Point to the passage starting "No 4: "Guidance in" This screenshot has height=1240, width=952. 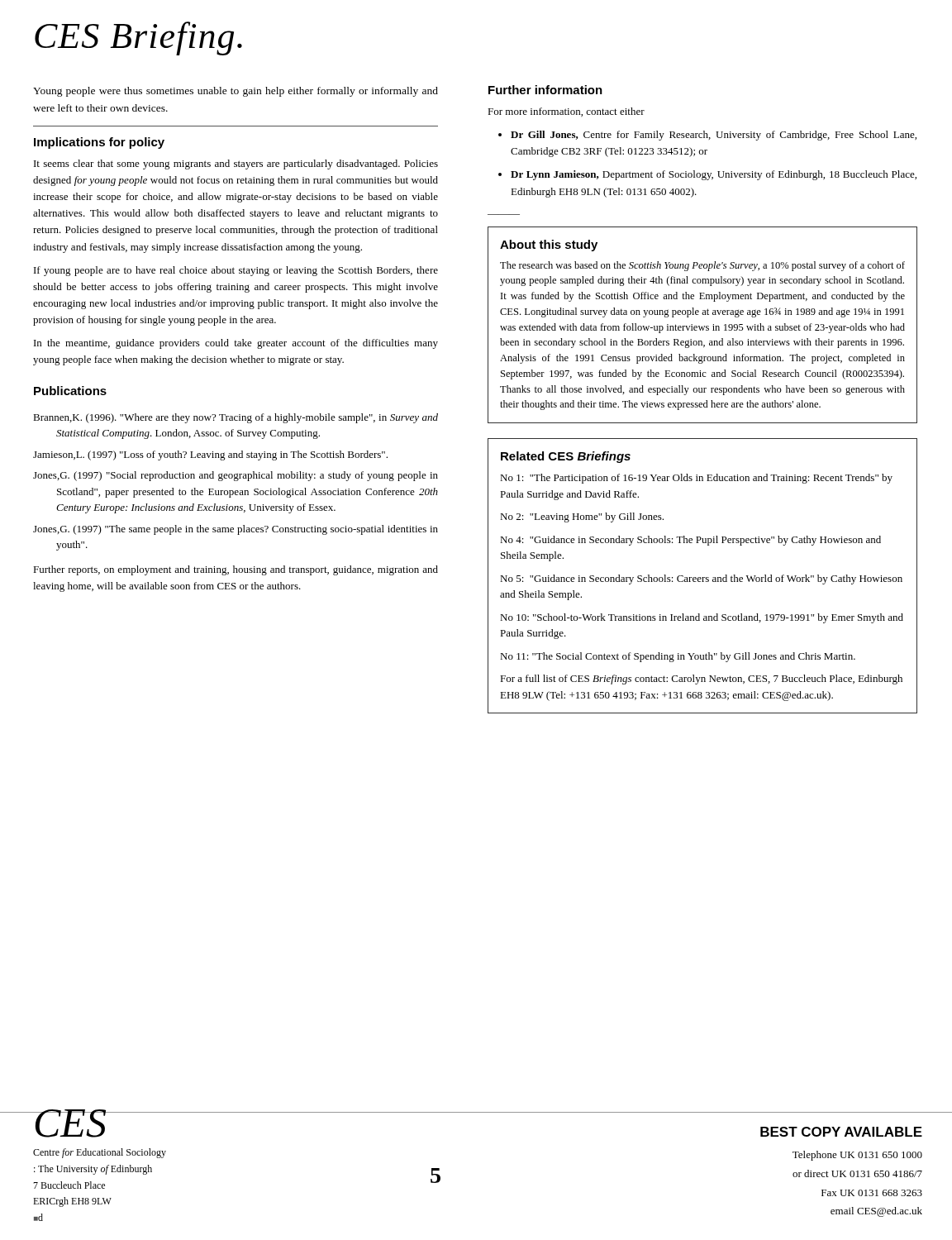pos(691,547)
